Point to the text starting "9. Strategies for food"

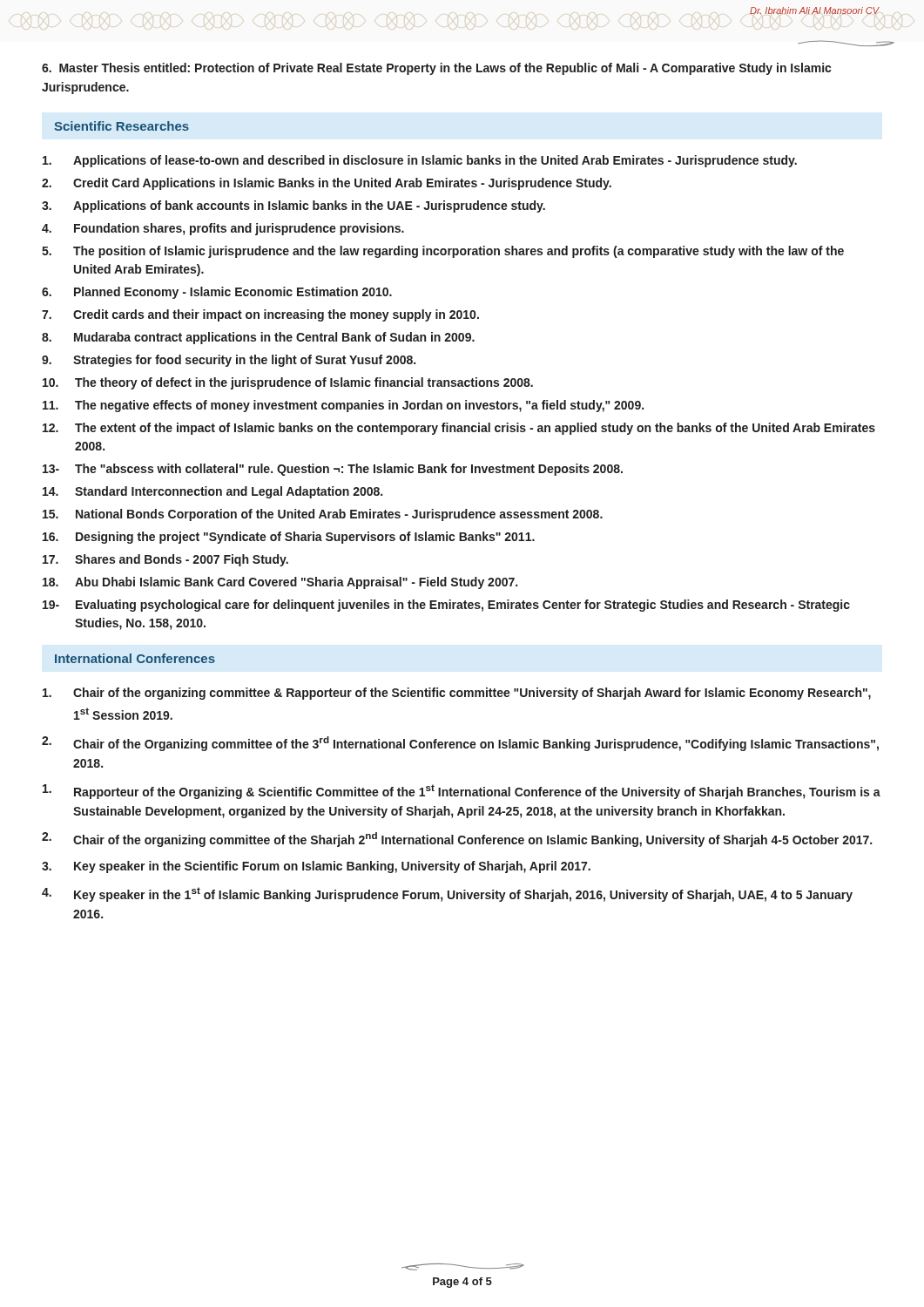[229, 361]
